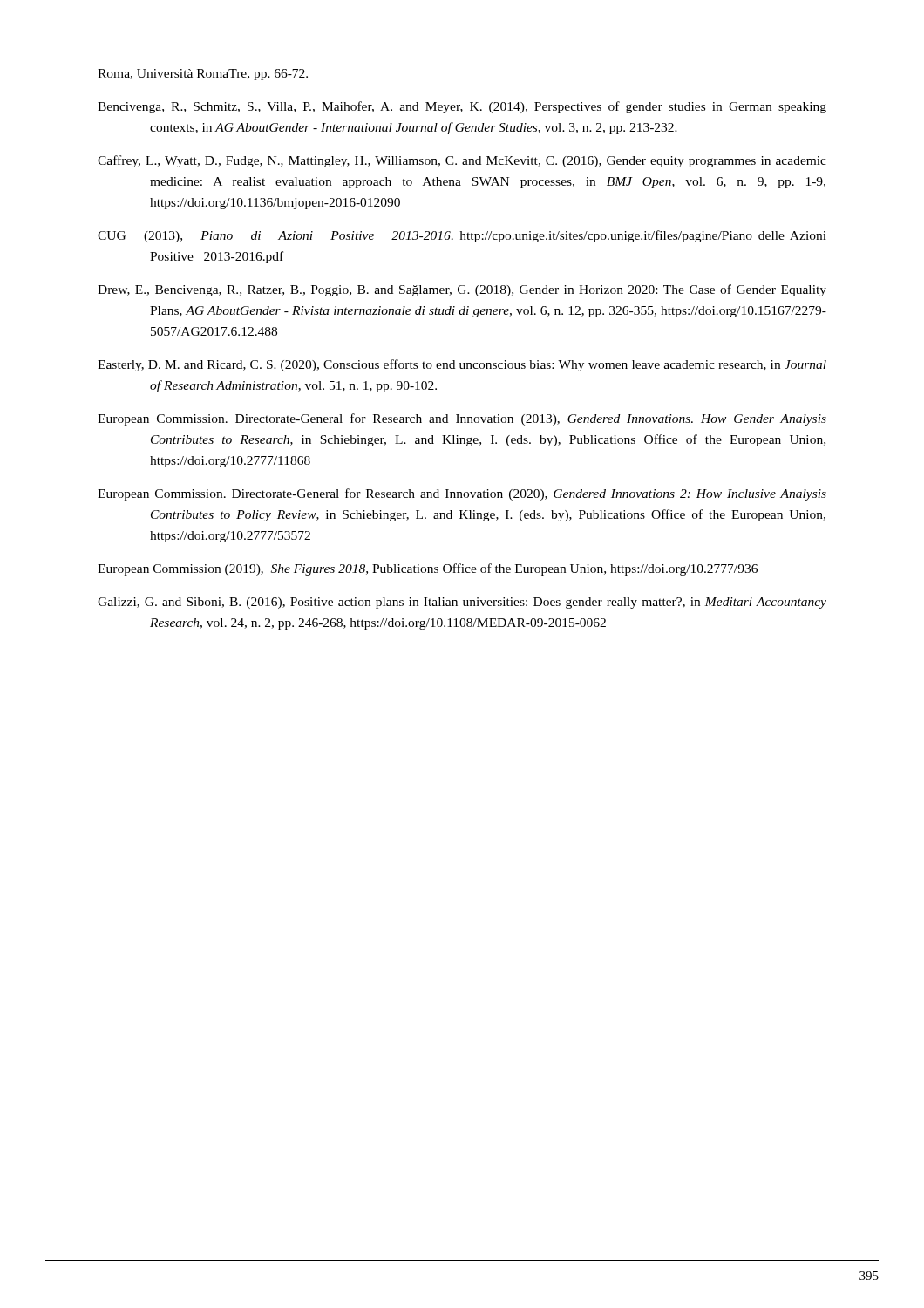Locate the block starting "European Commission. Directorate-General for Research and Innovation (2013),"
This screenshot has height=1308, width=924.
coord(462,439)
